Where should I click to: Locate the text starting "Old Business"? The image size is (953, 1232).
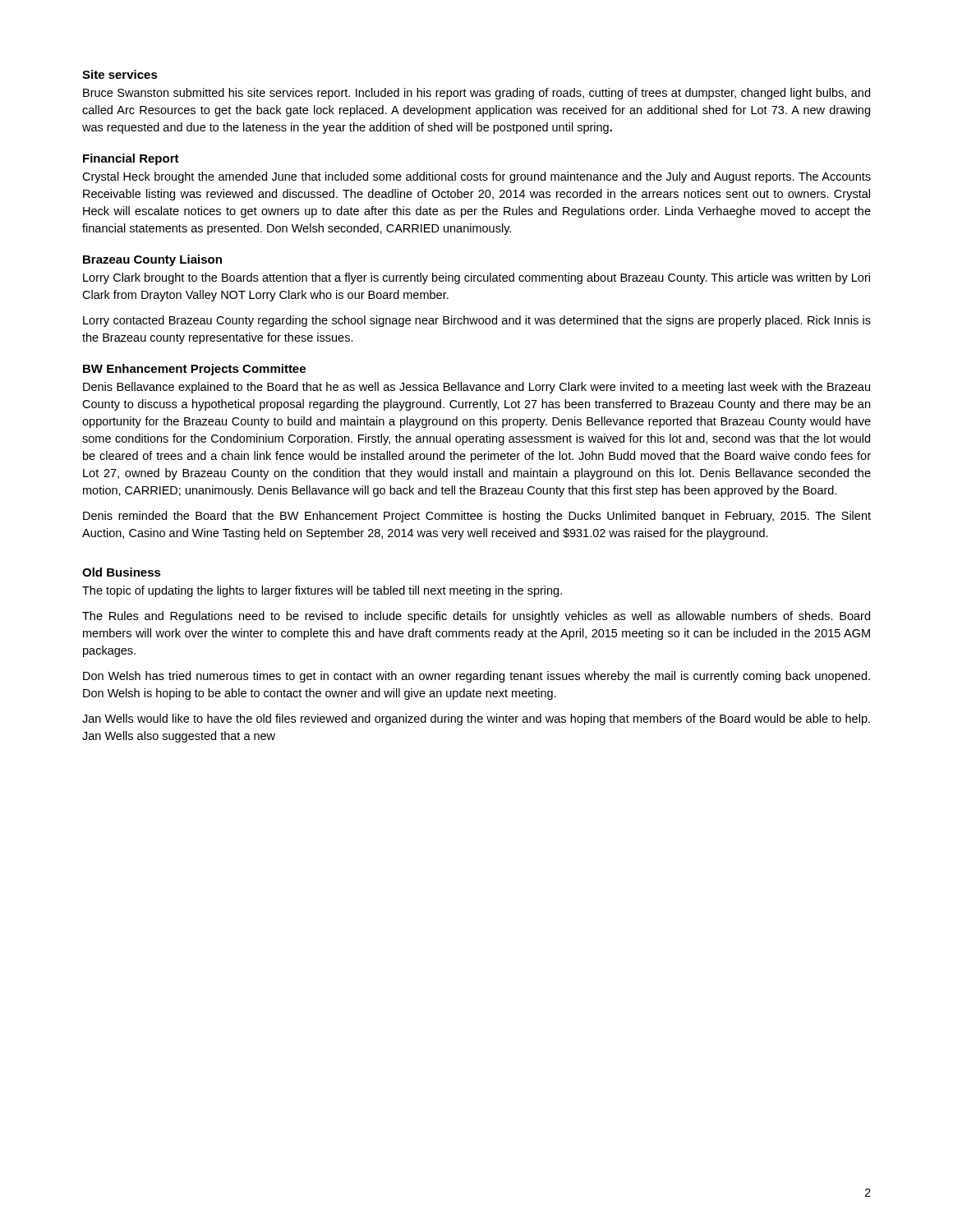coord(122,572)
